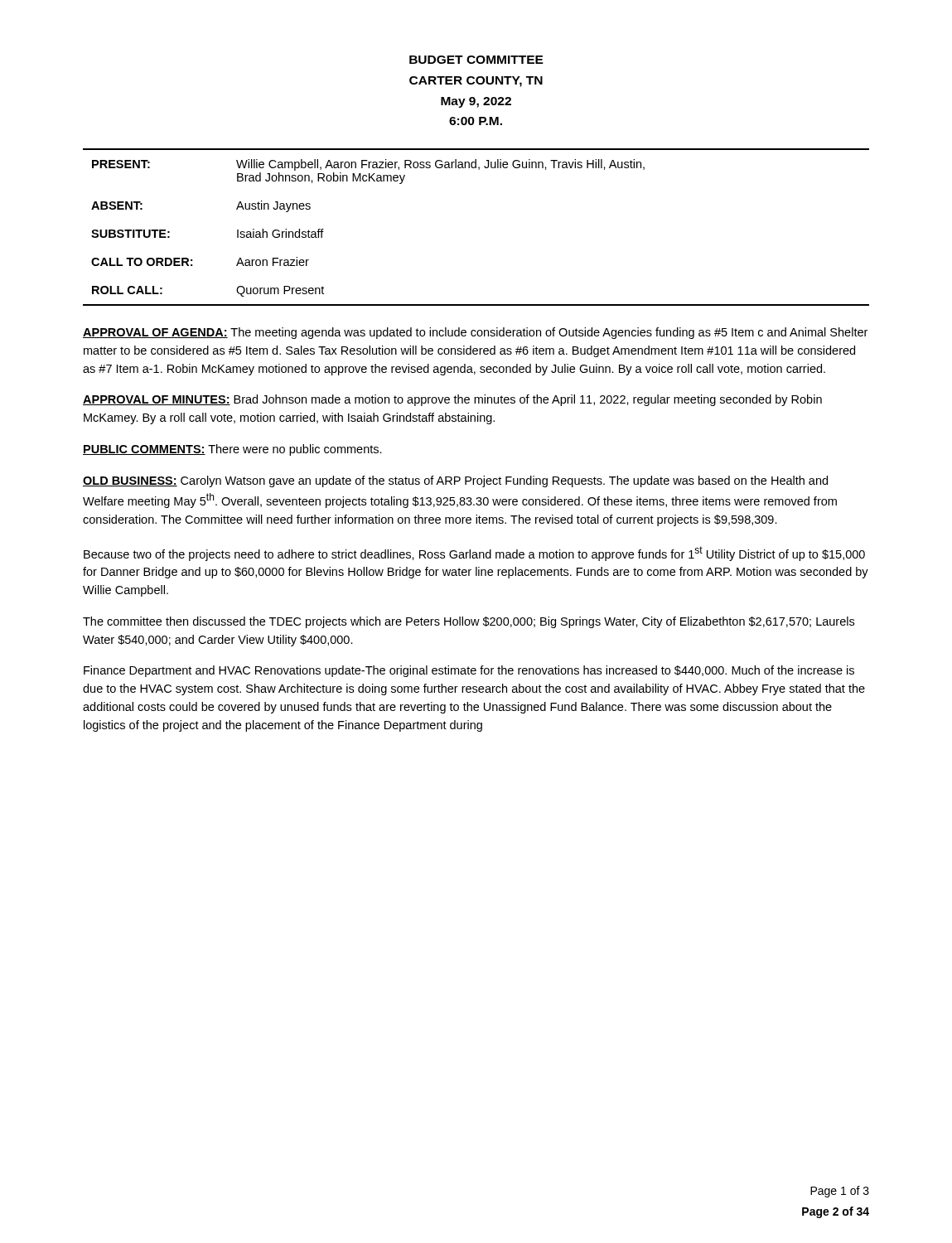Locate the block of text that opens with "OLD BUSINESS: Carolyn Watson"

460,500
